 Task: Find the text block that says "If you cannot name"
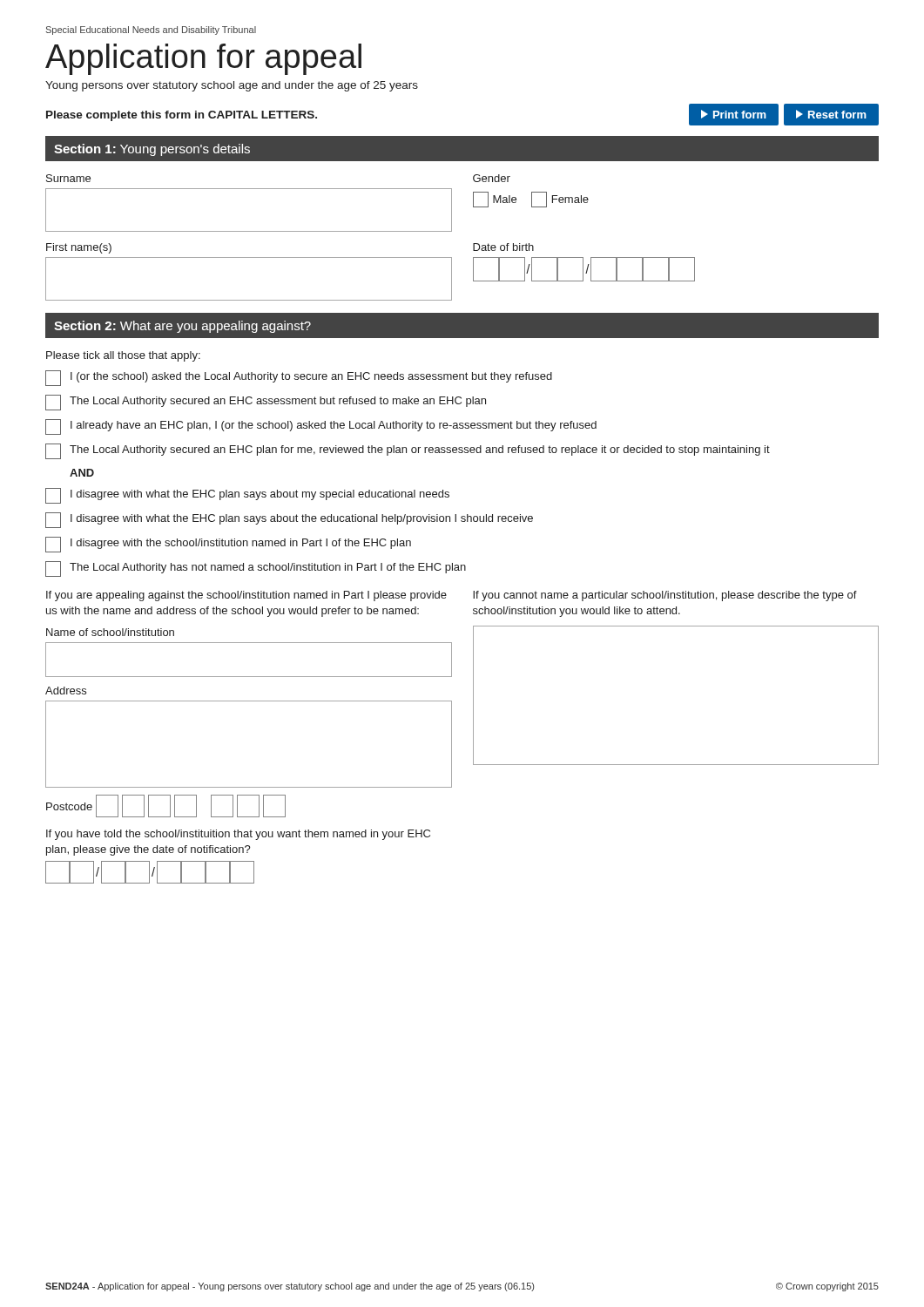664,602
